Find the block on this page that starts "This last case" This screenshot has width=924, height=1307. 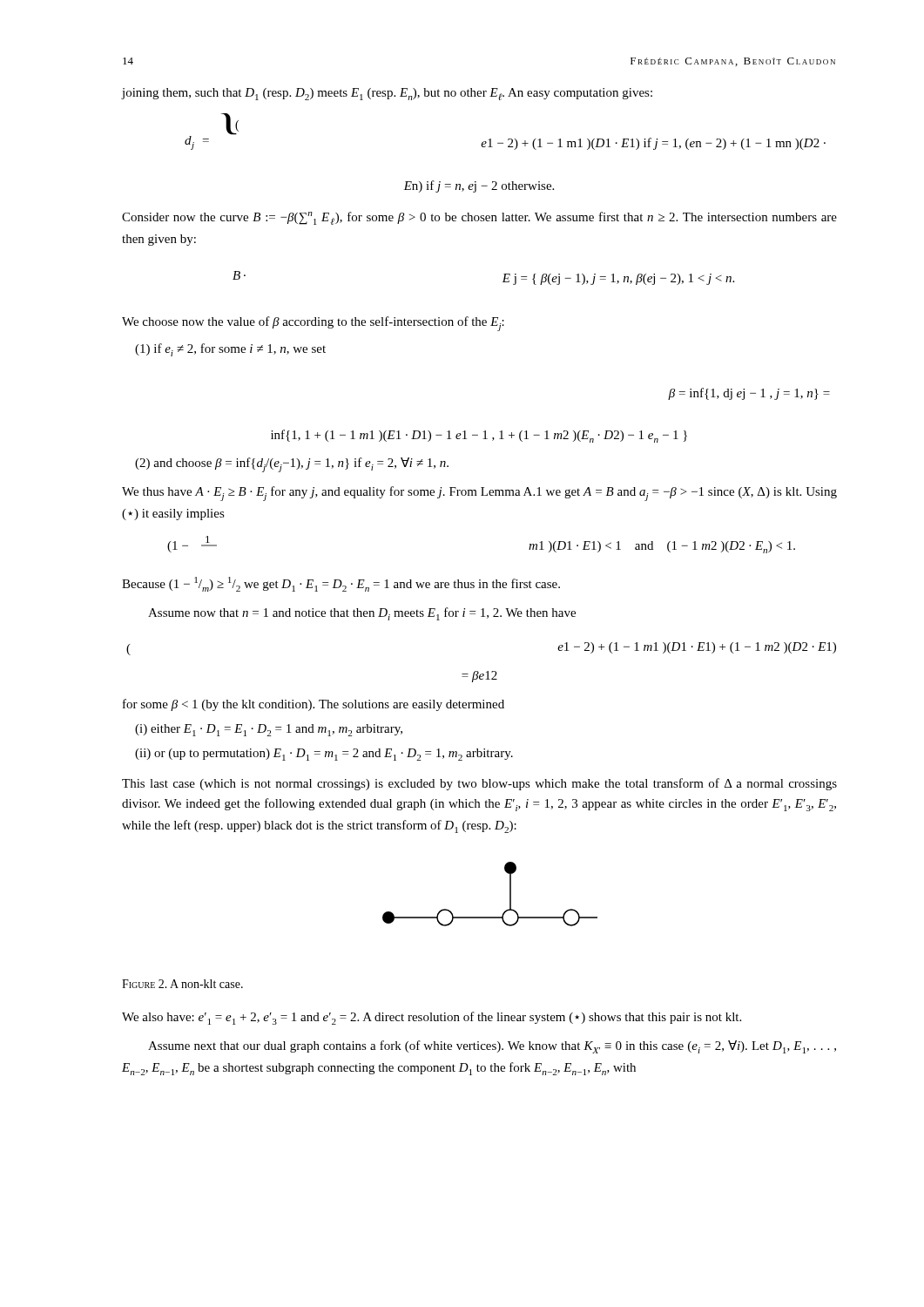[479, 805]
